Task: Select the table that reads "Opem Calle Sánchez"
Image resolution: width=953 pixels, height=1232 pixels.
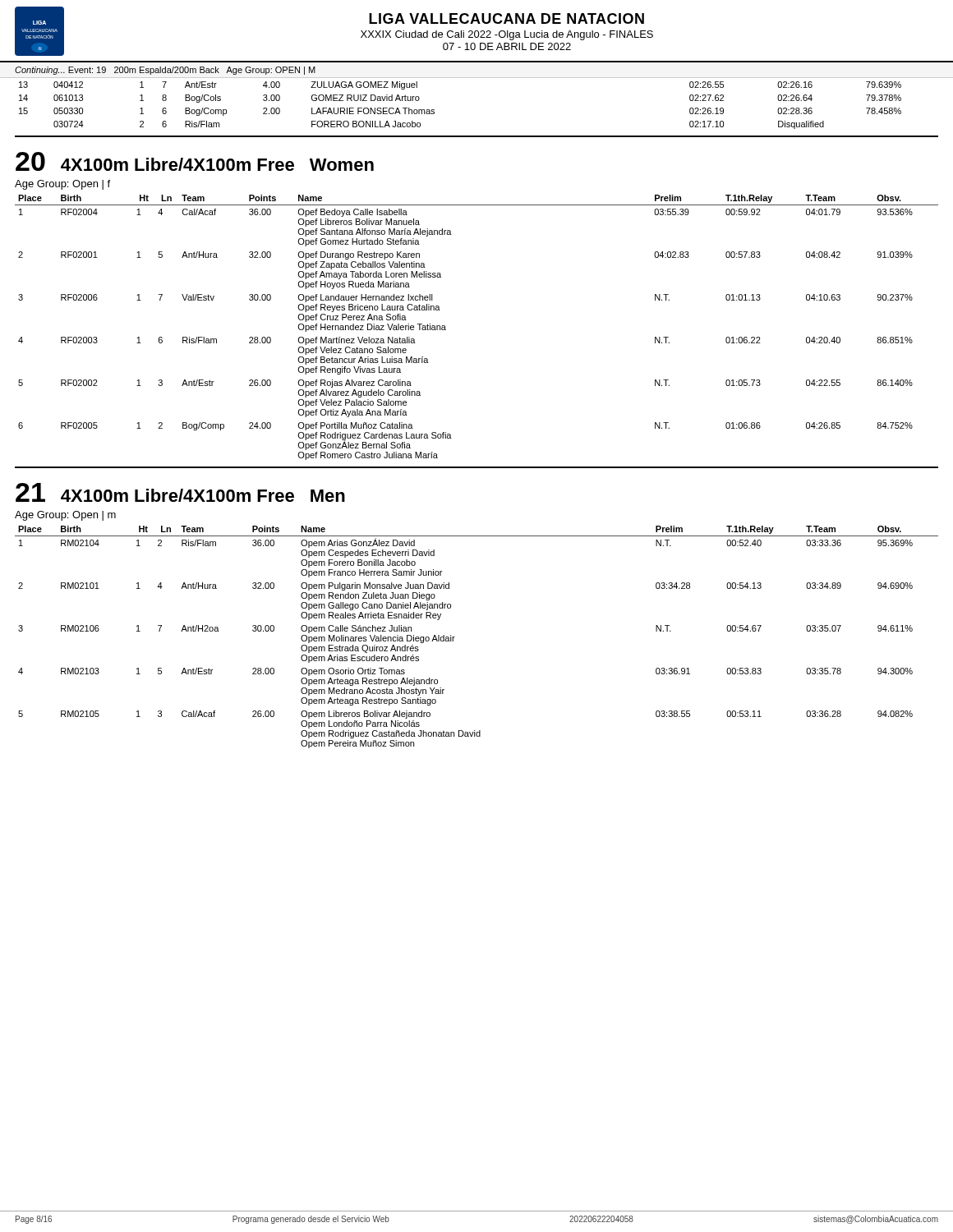Action: (x=476, y=636)
